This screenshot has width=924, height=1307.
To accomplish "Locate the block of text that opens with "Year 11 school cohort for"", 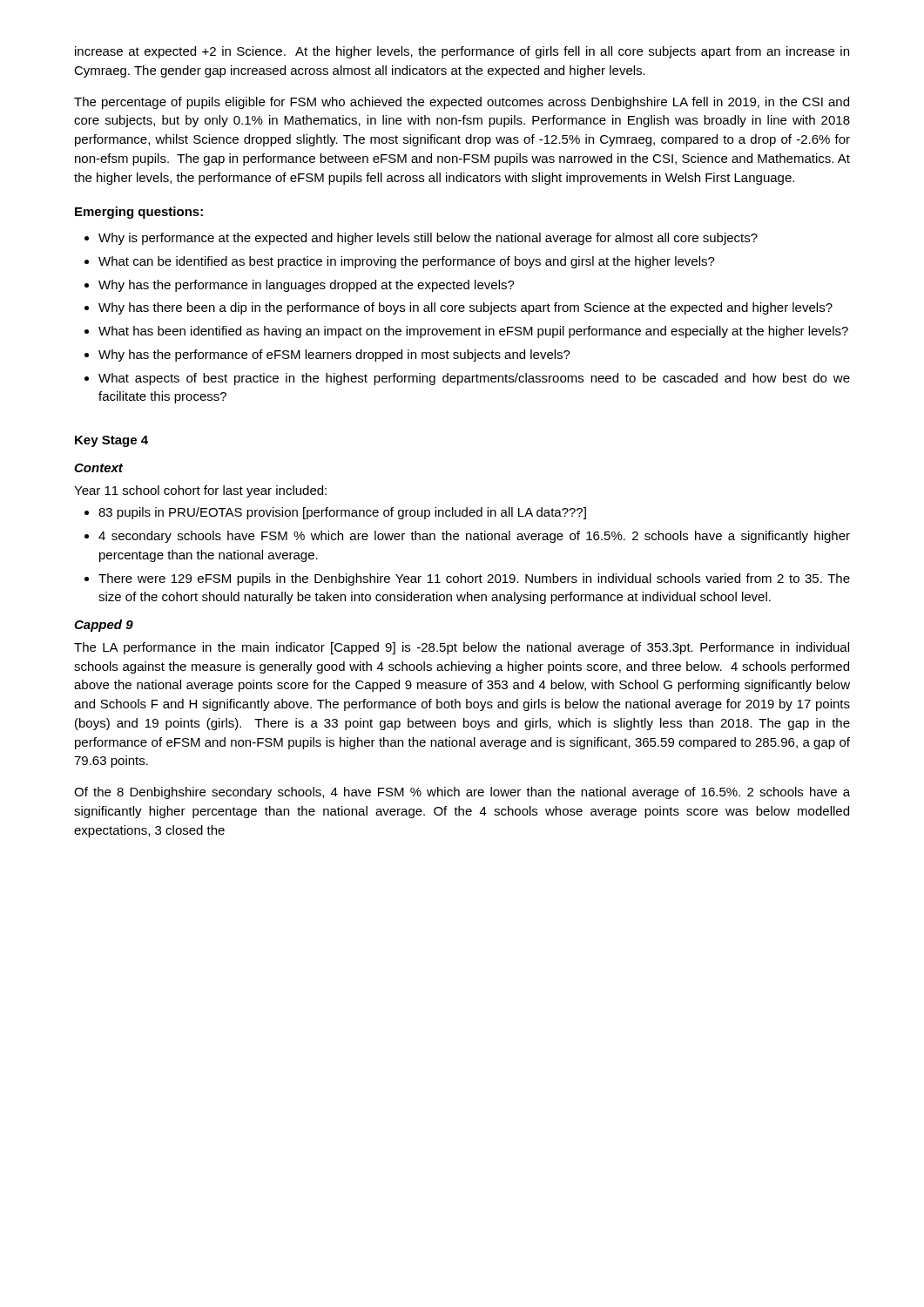I will pos(200,491).
